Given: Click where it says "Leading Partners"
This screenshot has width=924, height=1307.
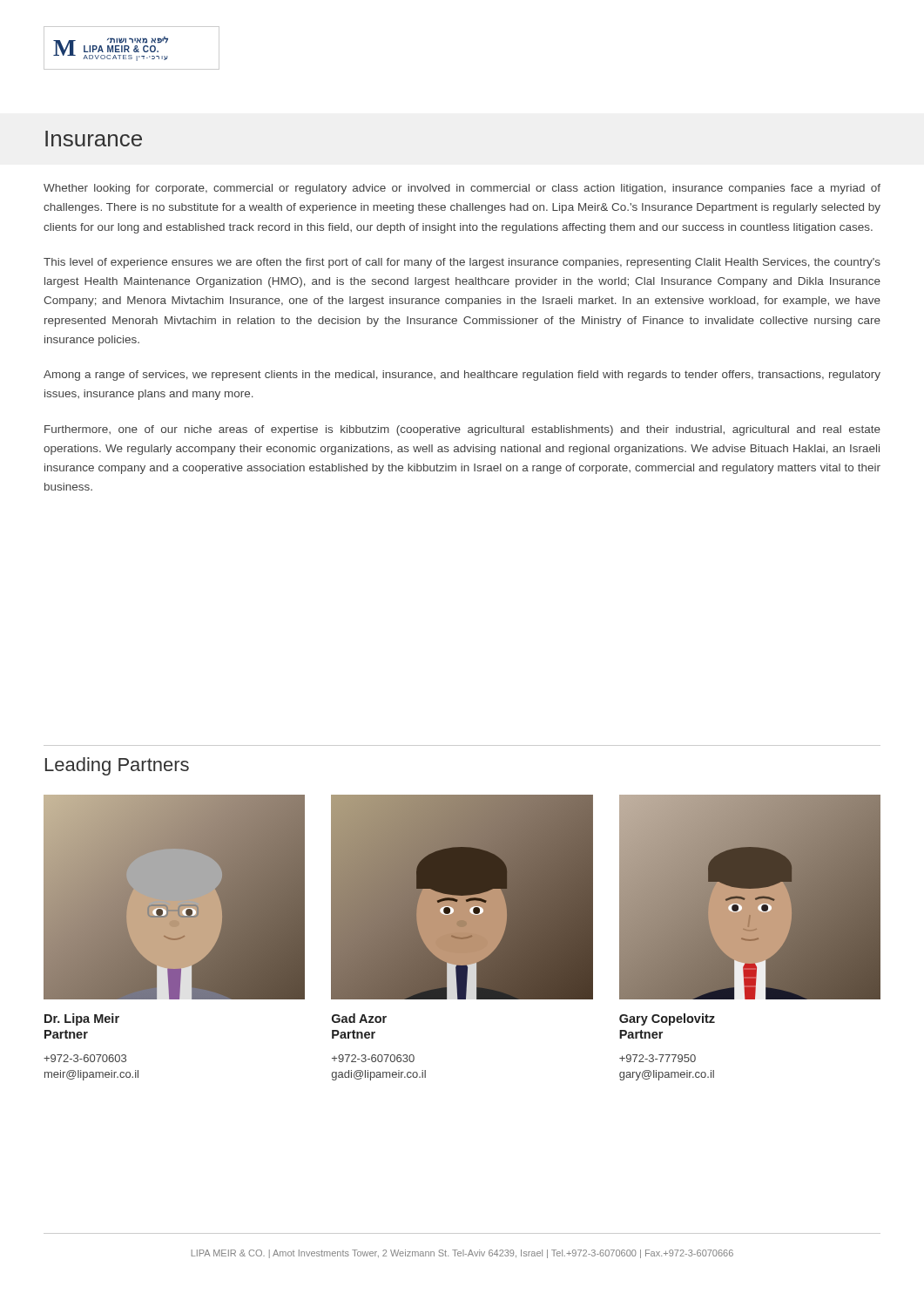Looking at the screenshot, I should click(117, 765).
